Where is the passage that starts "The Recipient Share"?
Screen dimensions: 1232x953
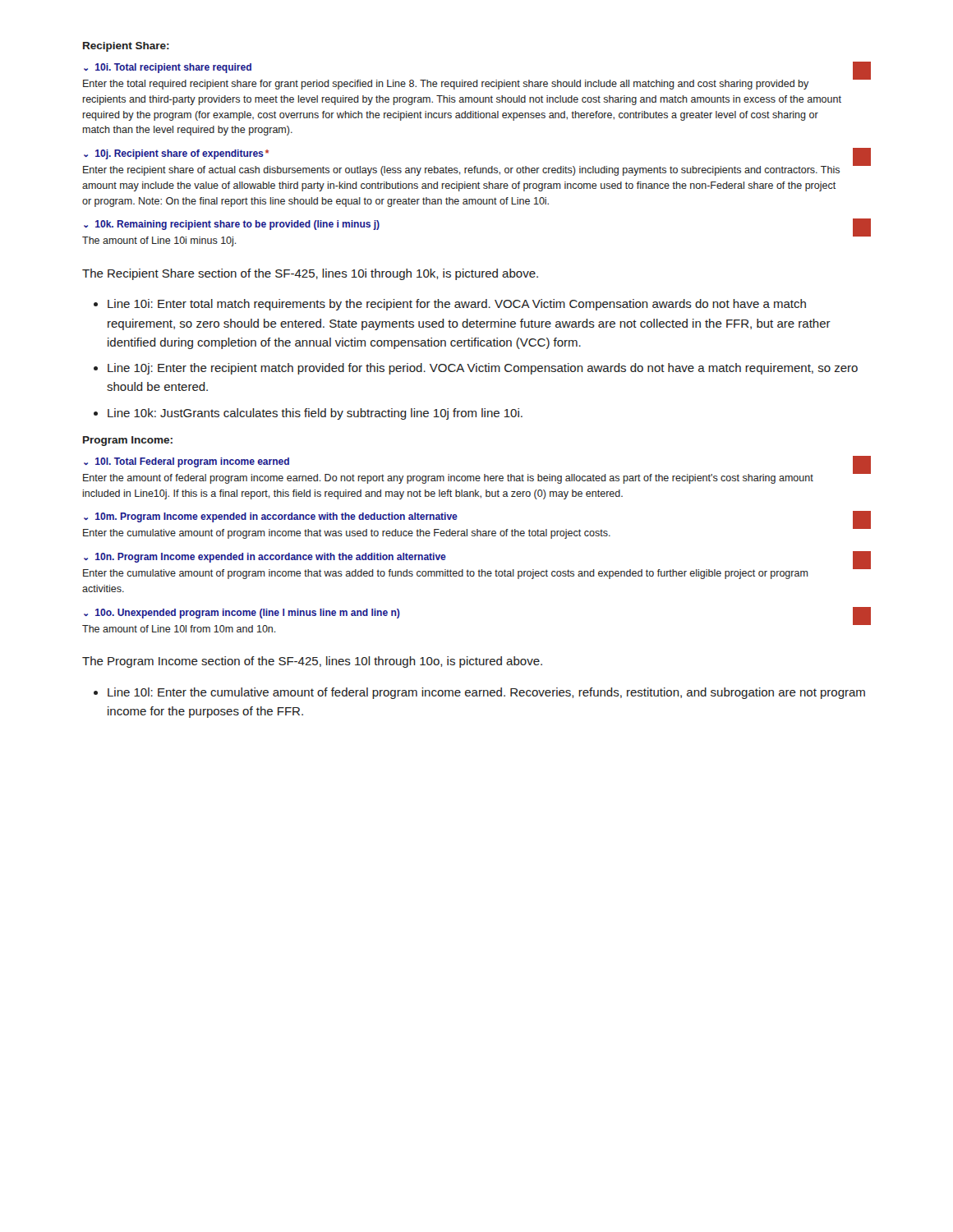(311, 273)
